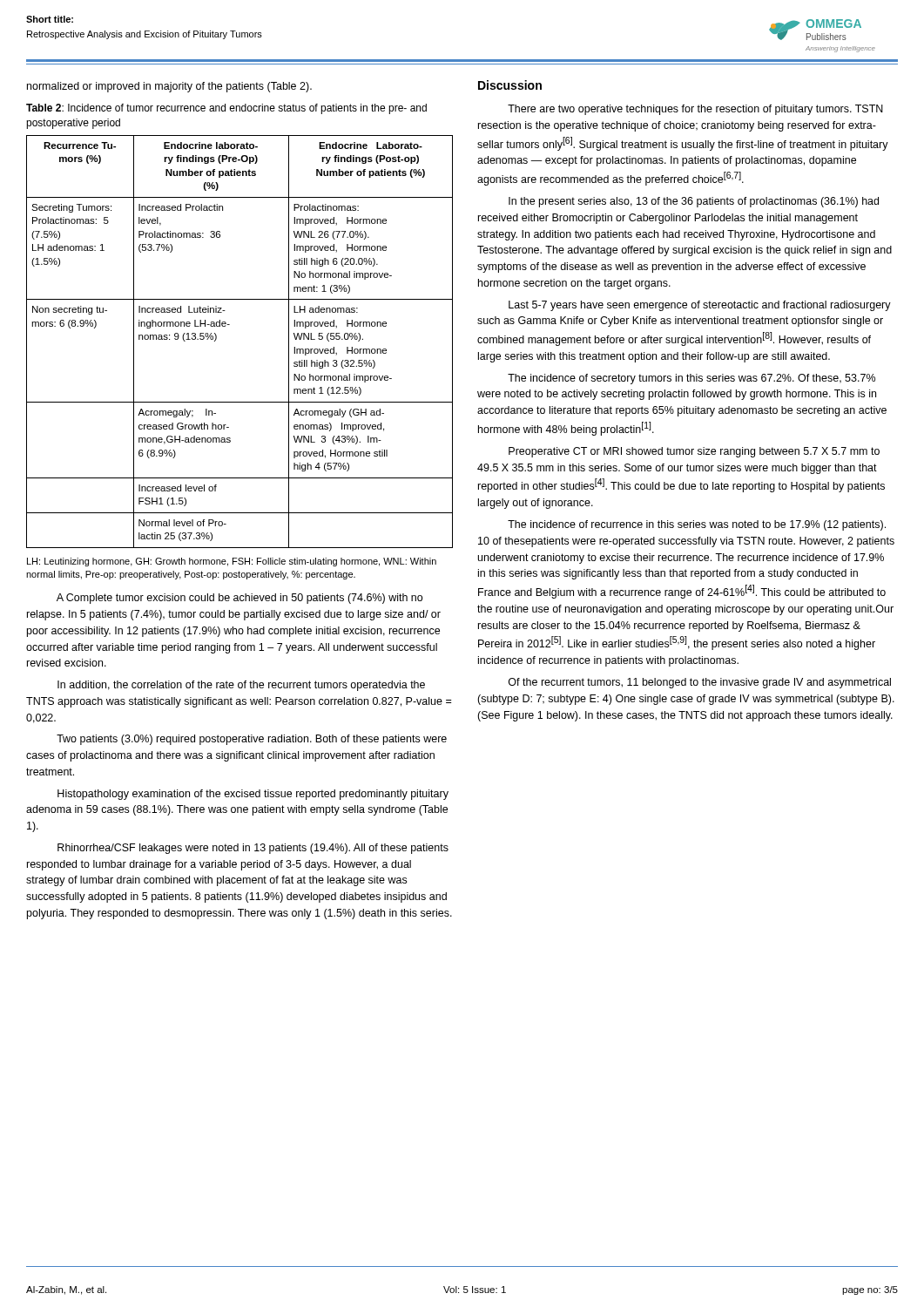Locate the table with the text "Non secreting tu- mors: 6"
The width and height of the screenshot is (924, 1307).
(240, 341)
